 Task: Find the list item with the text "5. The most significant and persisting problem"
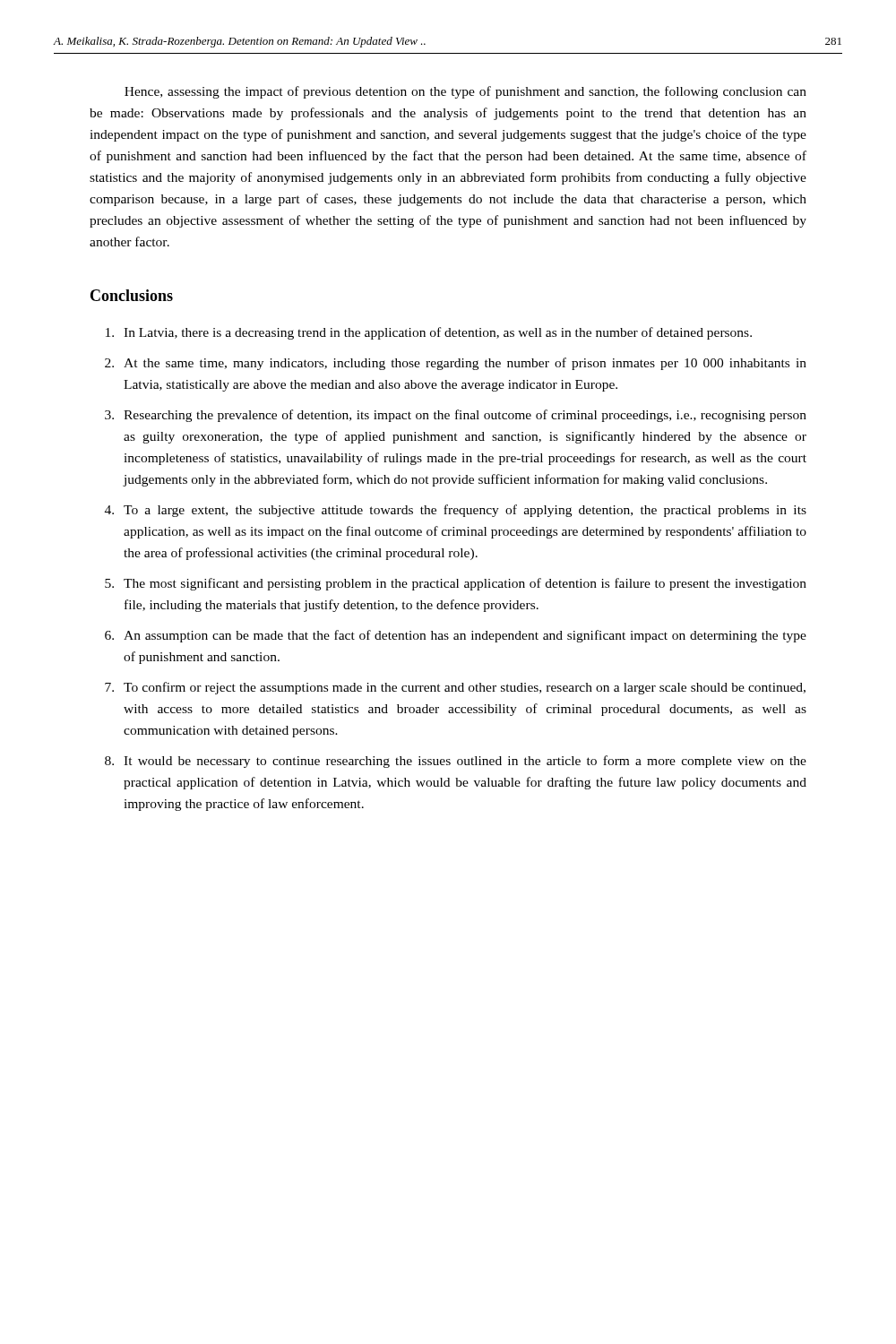click(448, 594)
